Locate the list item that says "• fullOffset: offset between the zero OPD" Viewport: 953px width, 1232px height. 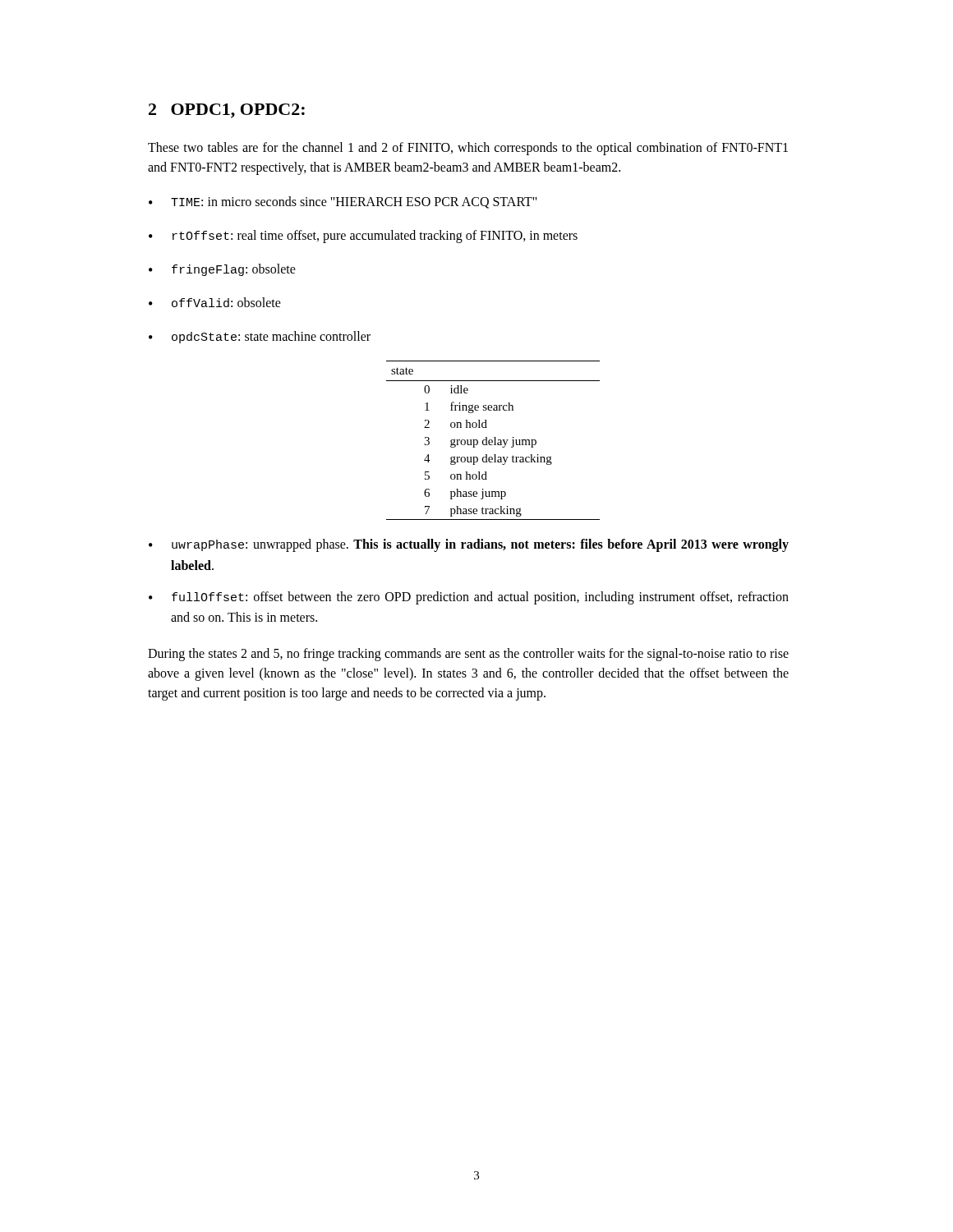pos(468,607)
